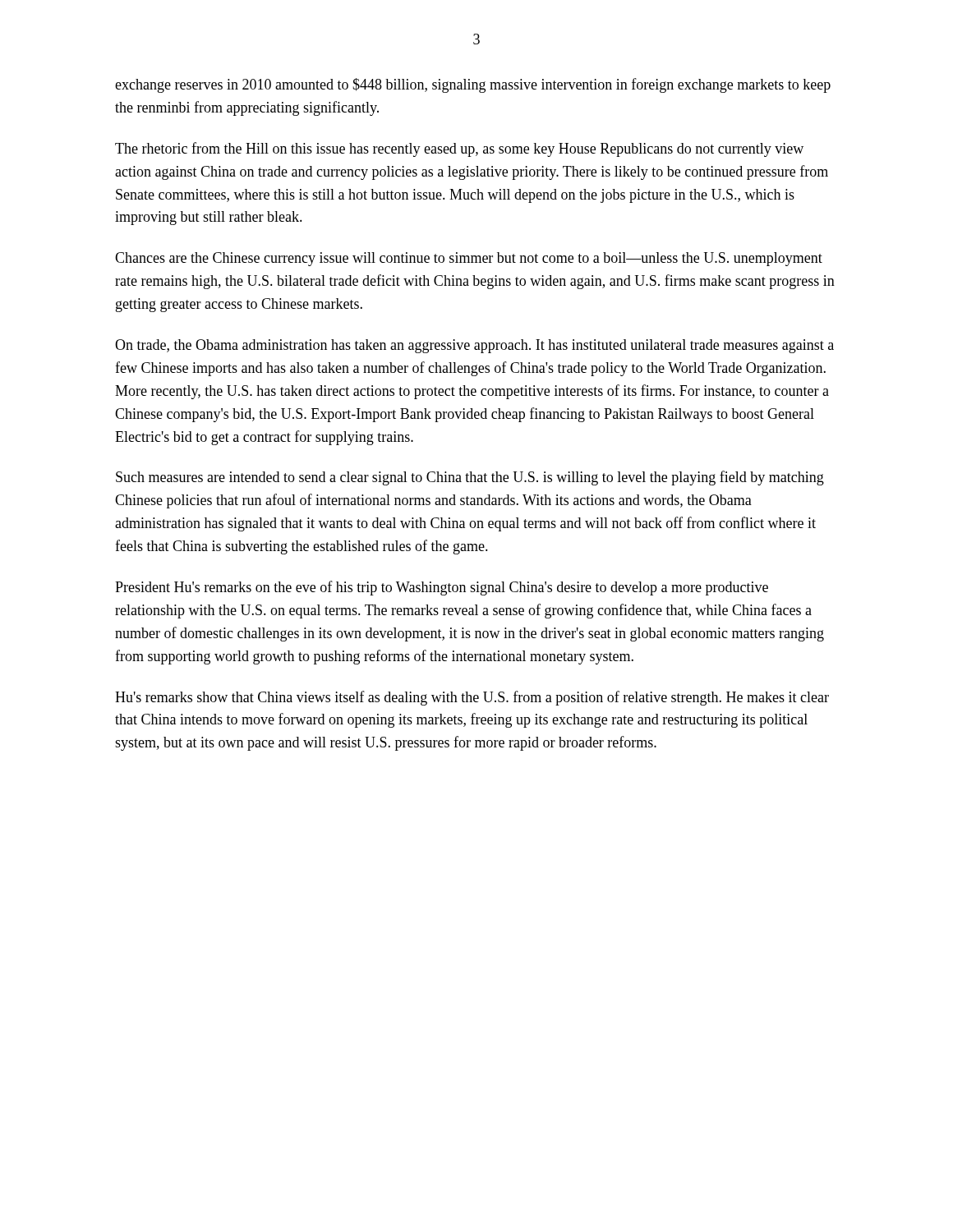Point to the region starting "The rhetoric from"
Viewport: 953px width, 1232px height.
(472, 183)
